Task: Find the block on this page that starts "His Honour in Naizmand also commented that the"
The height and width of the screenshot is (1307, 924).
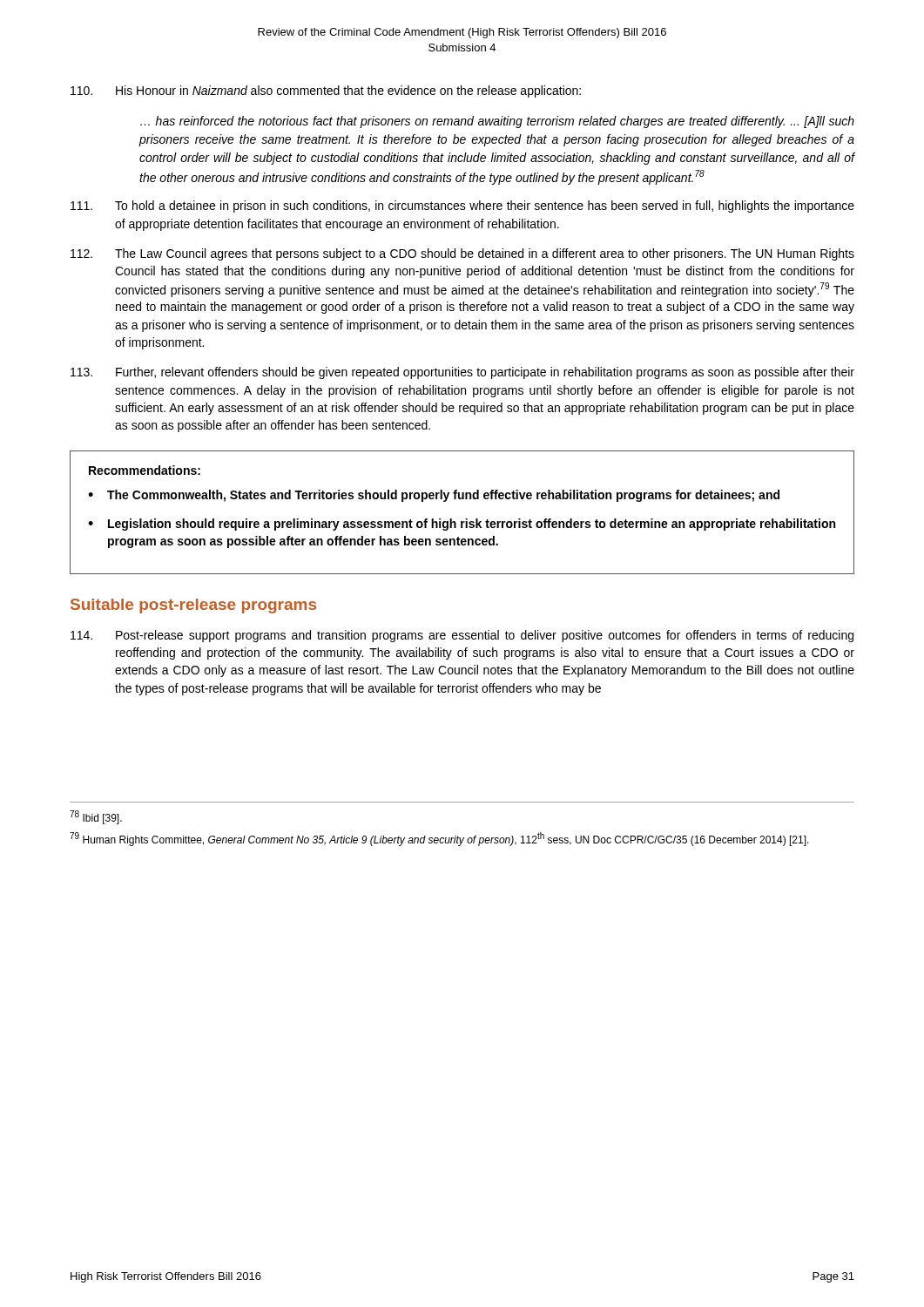Action: 462,91
